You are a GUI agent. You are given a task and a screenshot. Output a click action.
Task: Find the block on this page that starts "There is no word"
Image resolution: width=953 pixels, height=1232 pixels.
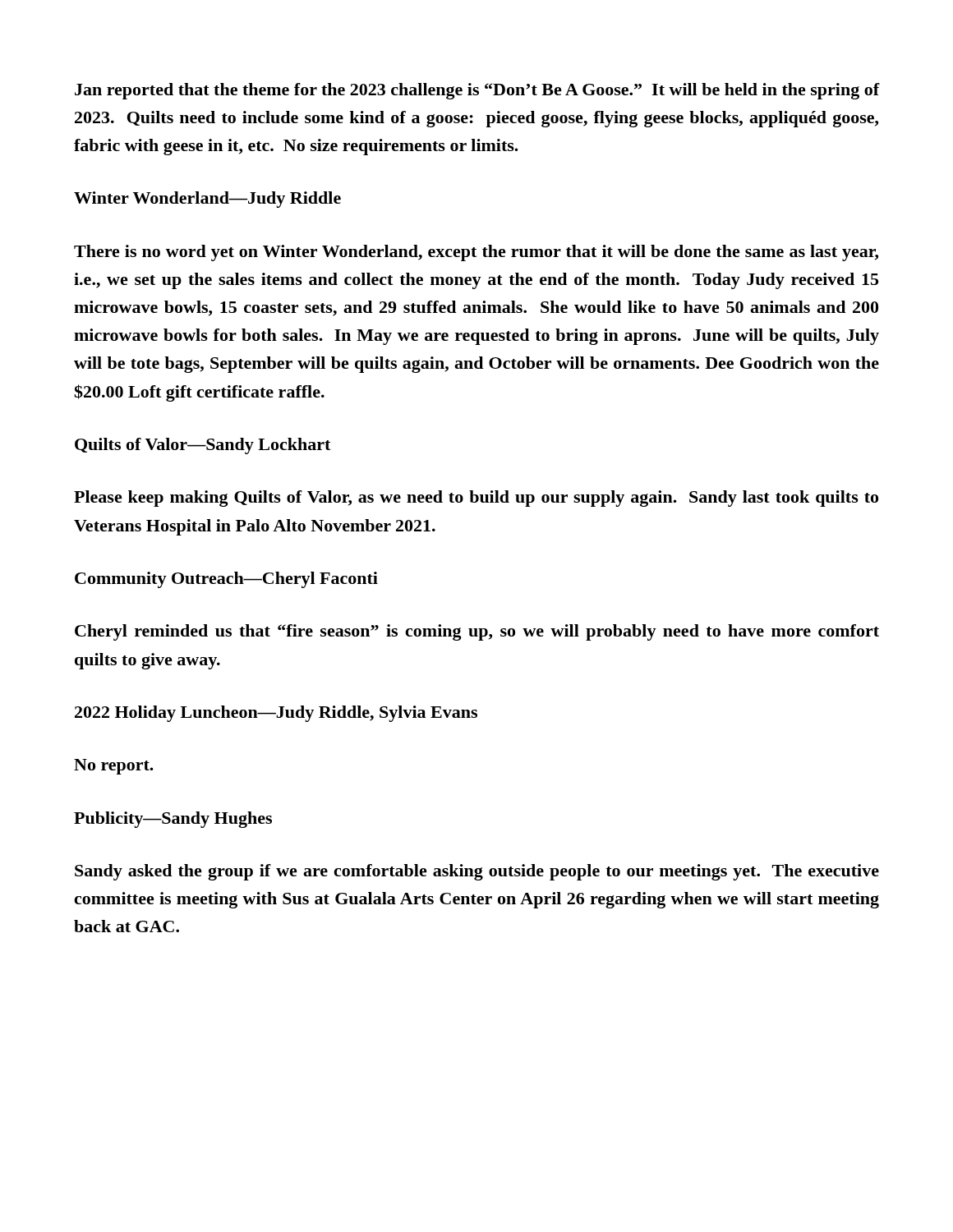[476, 321]
